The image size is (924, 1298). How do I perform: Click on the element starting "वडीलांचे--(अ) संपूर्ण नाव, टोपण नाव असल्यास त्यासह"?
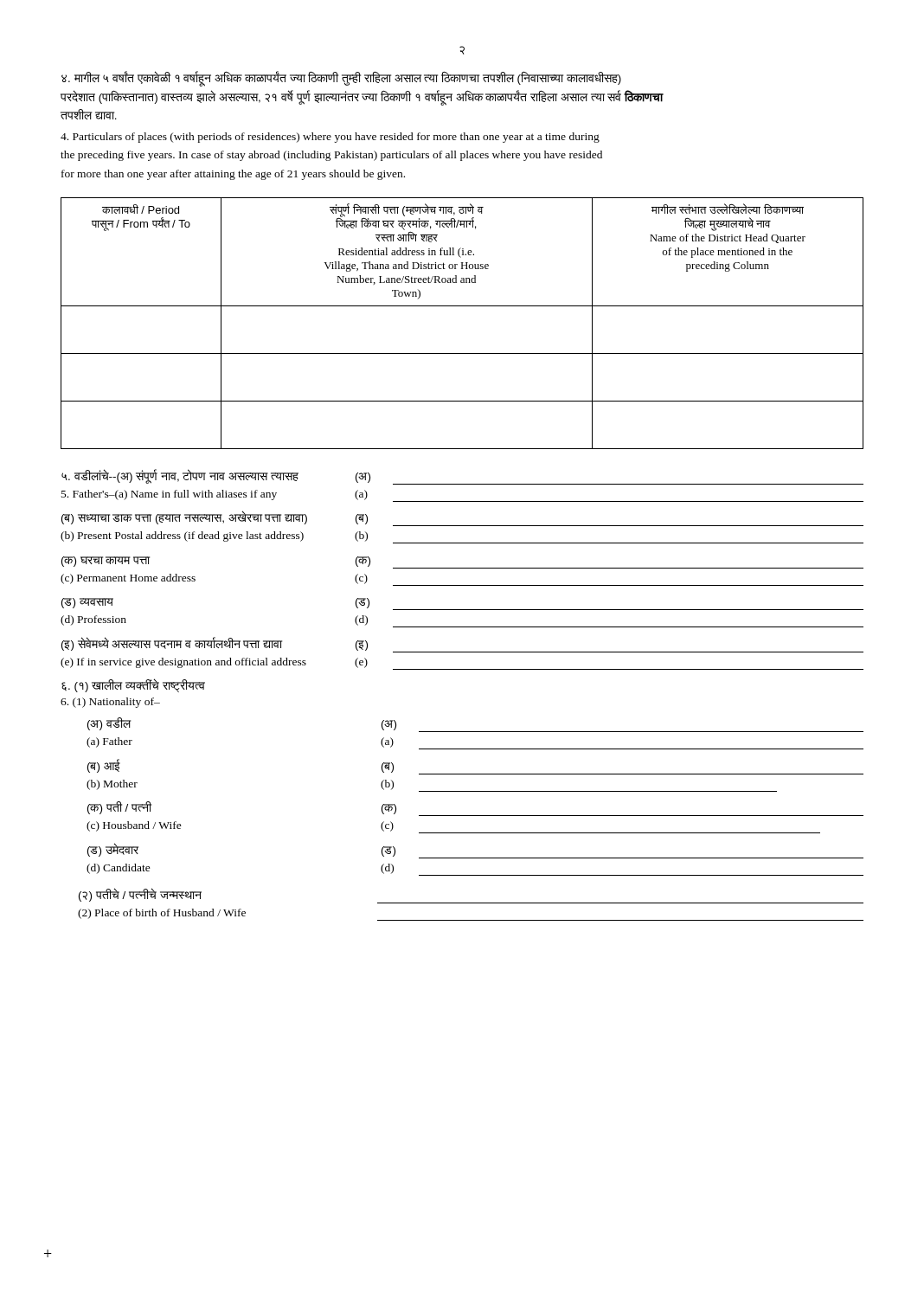[462, 477]
